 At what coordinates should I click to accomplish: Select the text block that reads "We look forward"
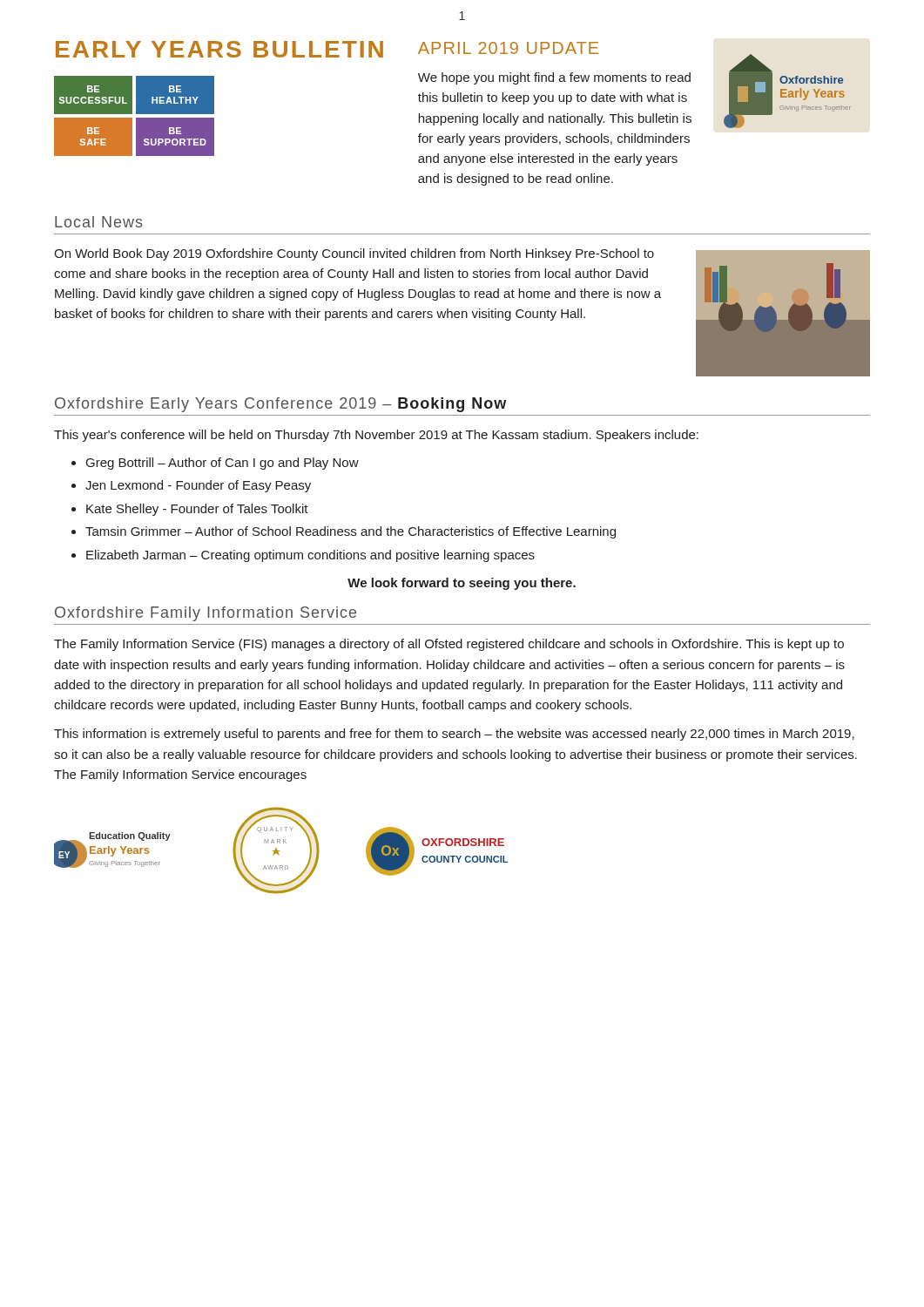pyautogui.click(x=462, y=583)
